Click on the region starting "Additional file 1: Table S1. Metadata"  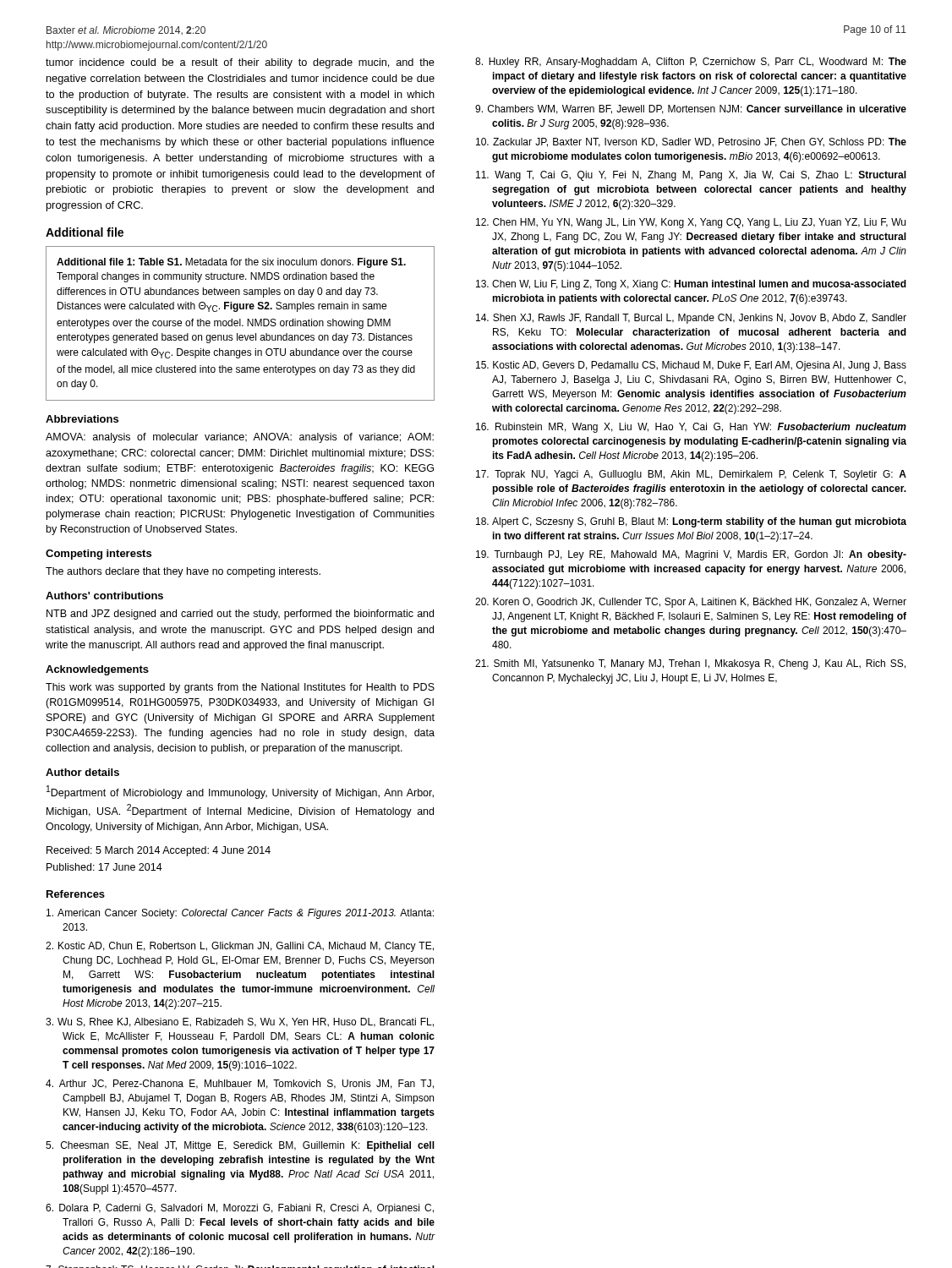tap(236, 323)
